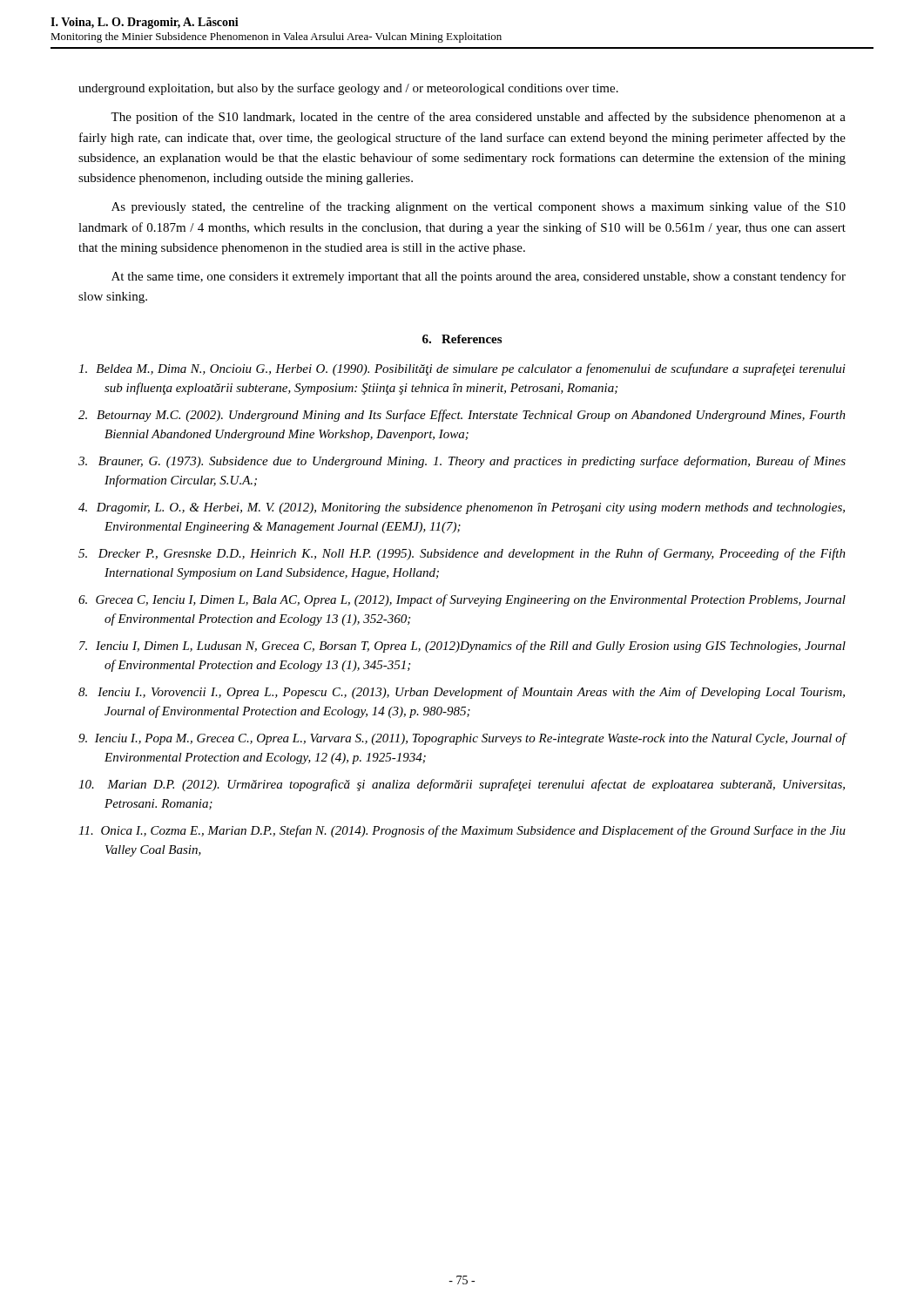
Task: Select the list item that says "5. Drecker P., Gresnske"
Action: click(462, 563)
